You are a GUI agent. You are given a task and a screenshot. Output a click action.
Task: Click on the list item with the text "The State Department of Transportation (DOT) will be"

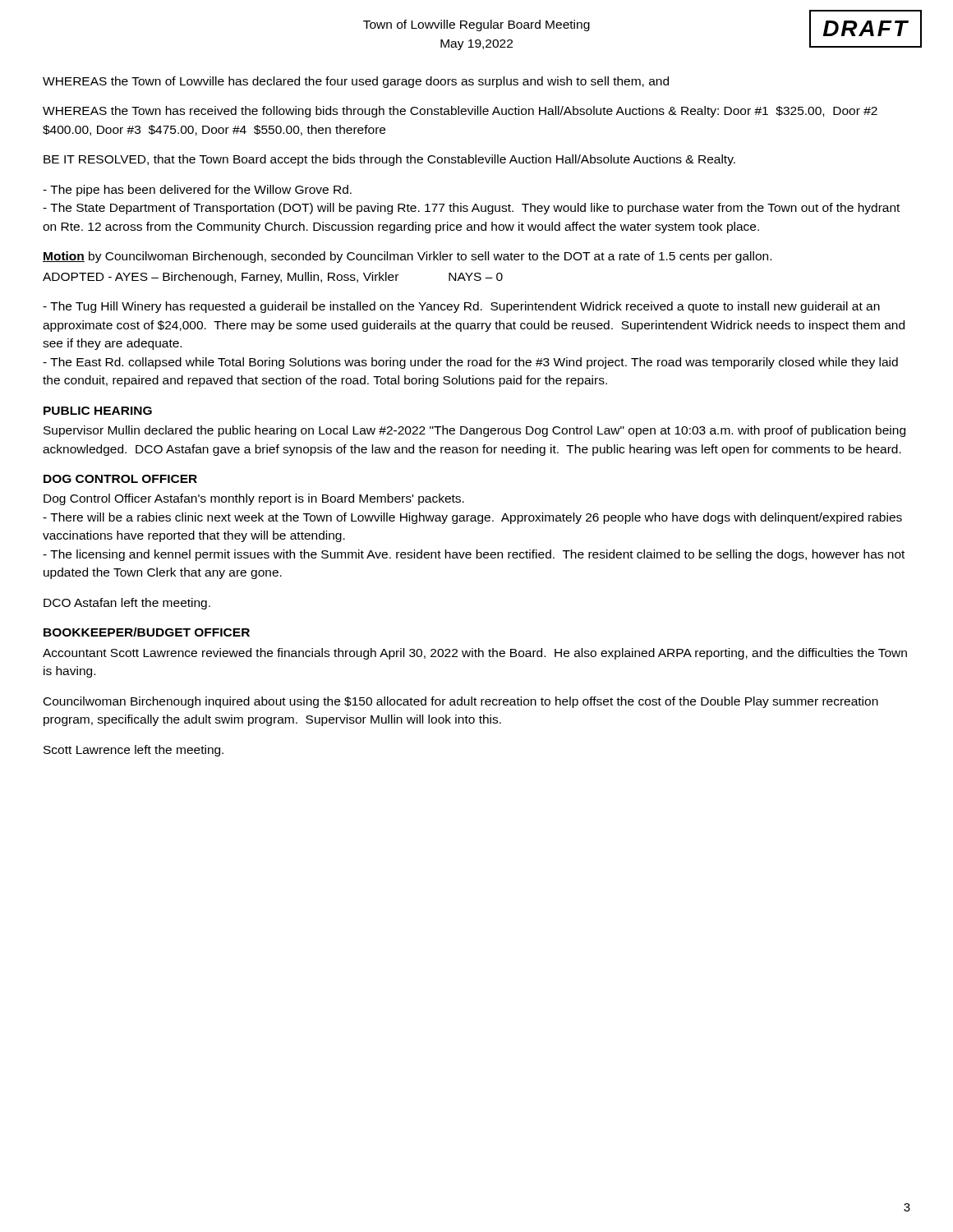tap(476, 218)
